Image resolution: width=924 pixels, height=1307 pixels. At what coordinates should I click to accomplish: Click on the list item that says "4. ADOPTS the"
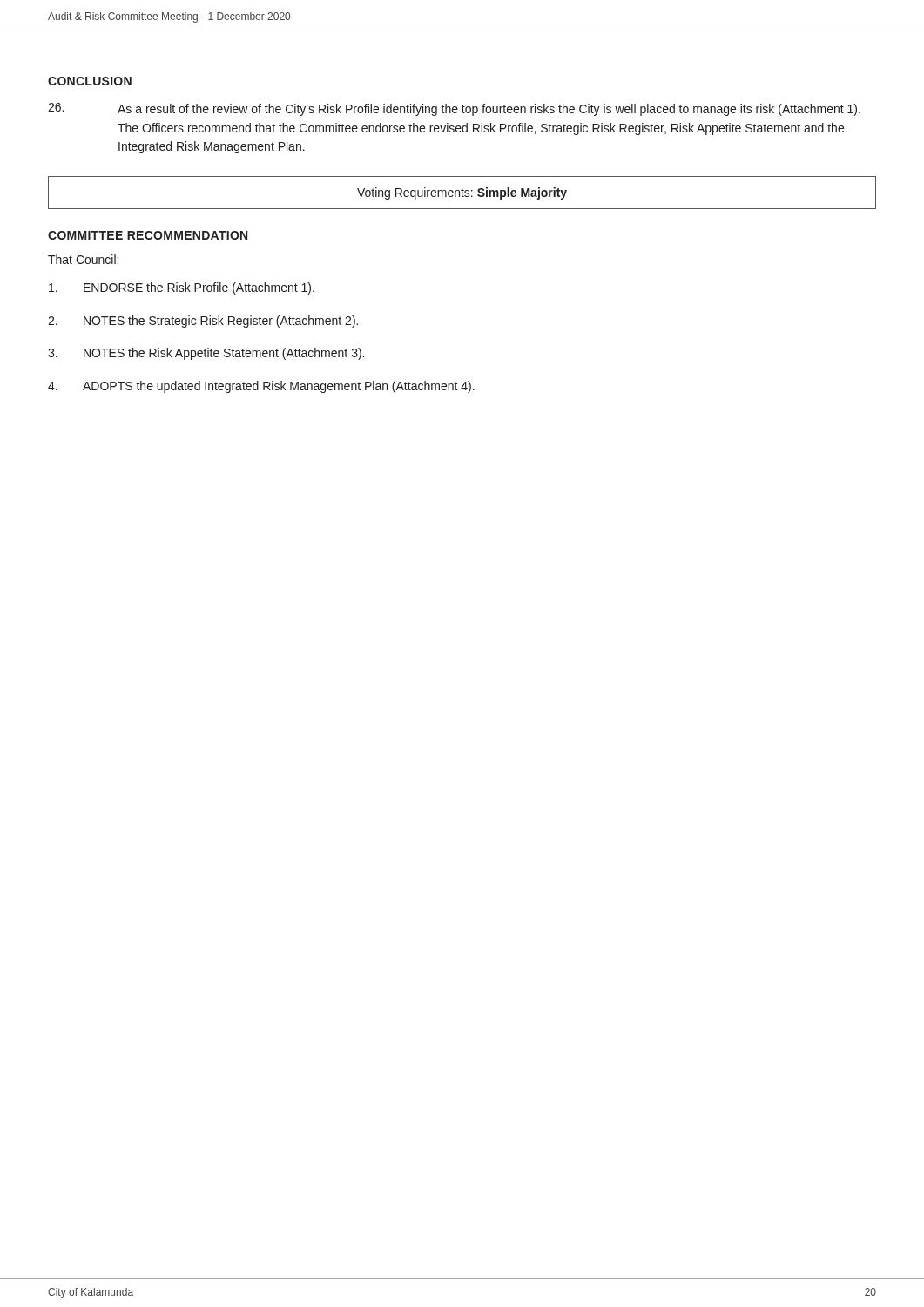click(x=462, y=387)
